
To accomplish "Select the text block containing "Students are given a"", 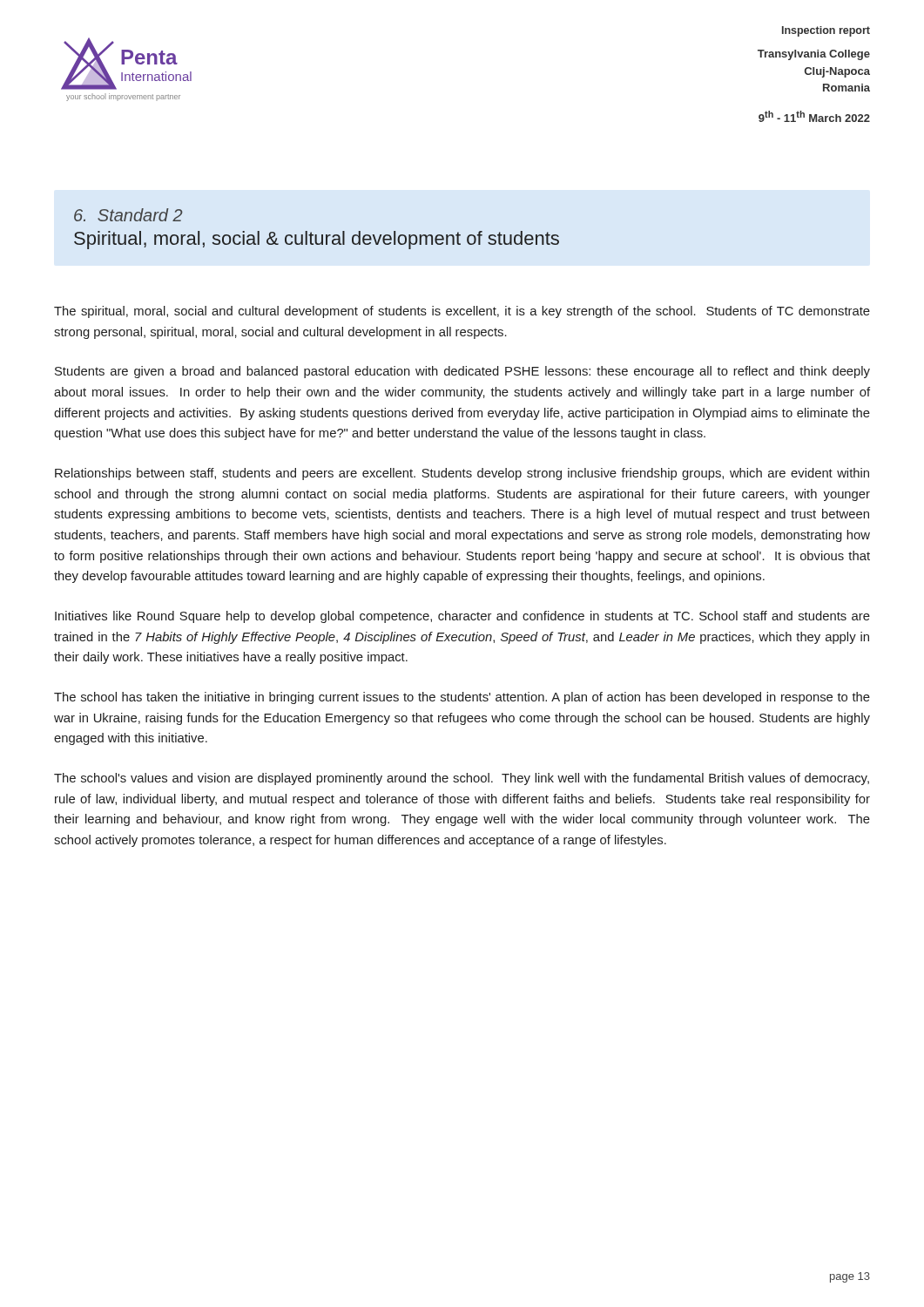I will click(x=462, y=402).
